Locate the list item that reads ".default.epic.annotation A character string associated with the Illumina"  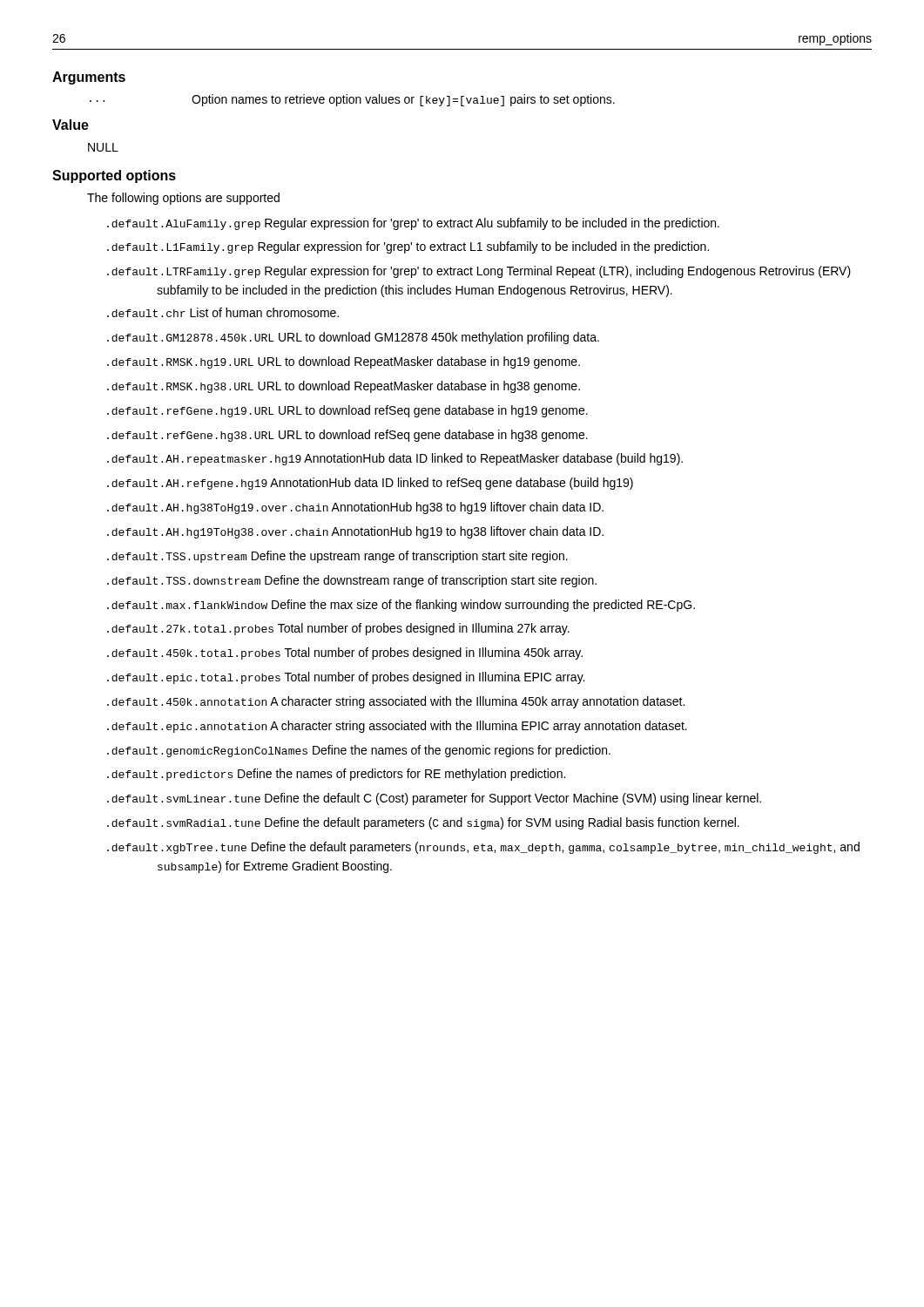coord(488,726)
